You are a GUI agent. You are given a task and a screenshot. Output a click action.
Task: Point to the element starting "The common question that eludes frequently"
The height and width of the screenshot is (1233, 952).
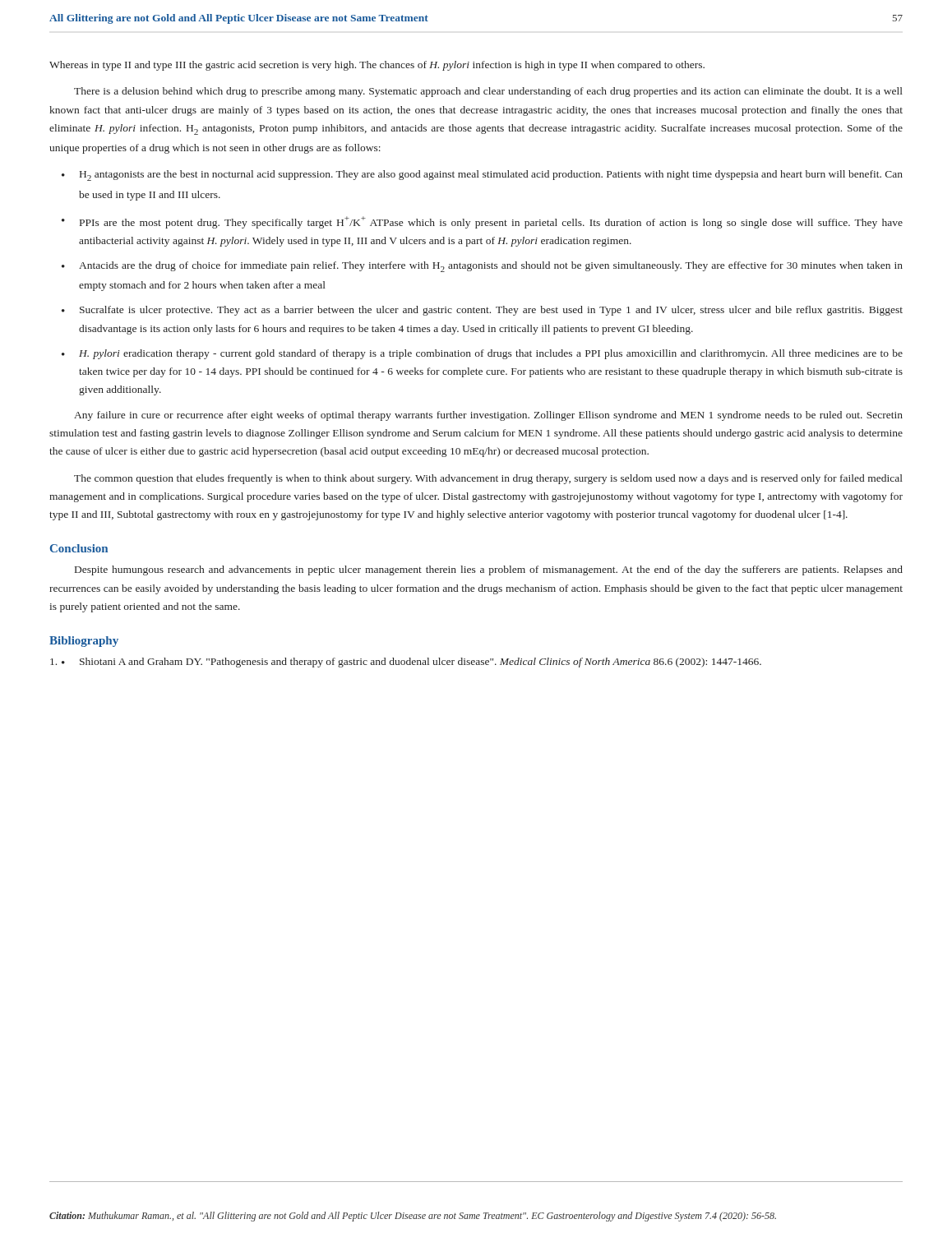click(x=476, y=496)
